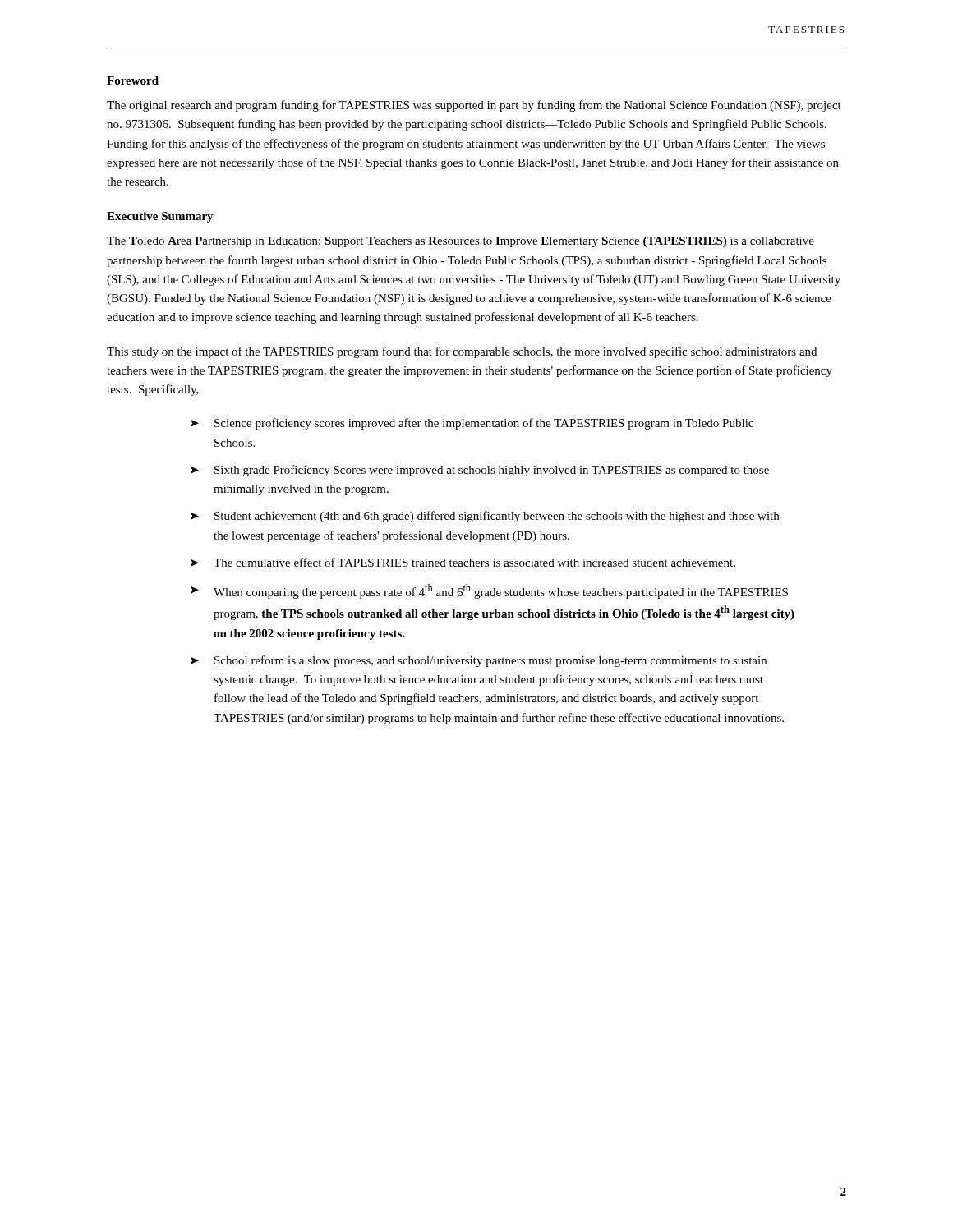Screen dimensions: 1232x953
Task: Locate the block of text that opens with "➤ The cumulative effect of"
Action: pyautogui.click(x=493, y=563)
